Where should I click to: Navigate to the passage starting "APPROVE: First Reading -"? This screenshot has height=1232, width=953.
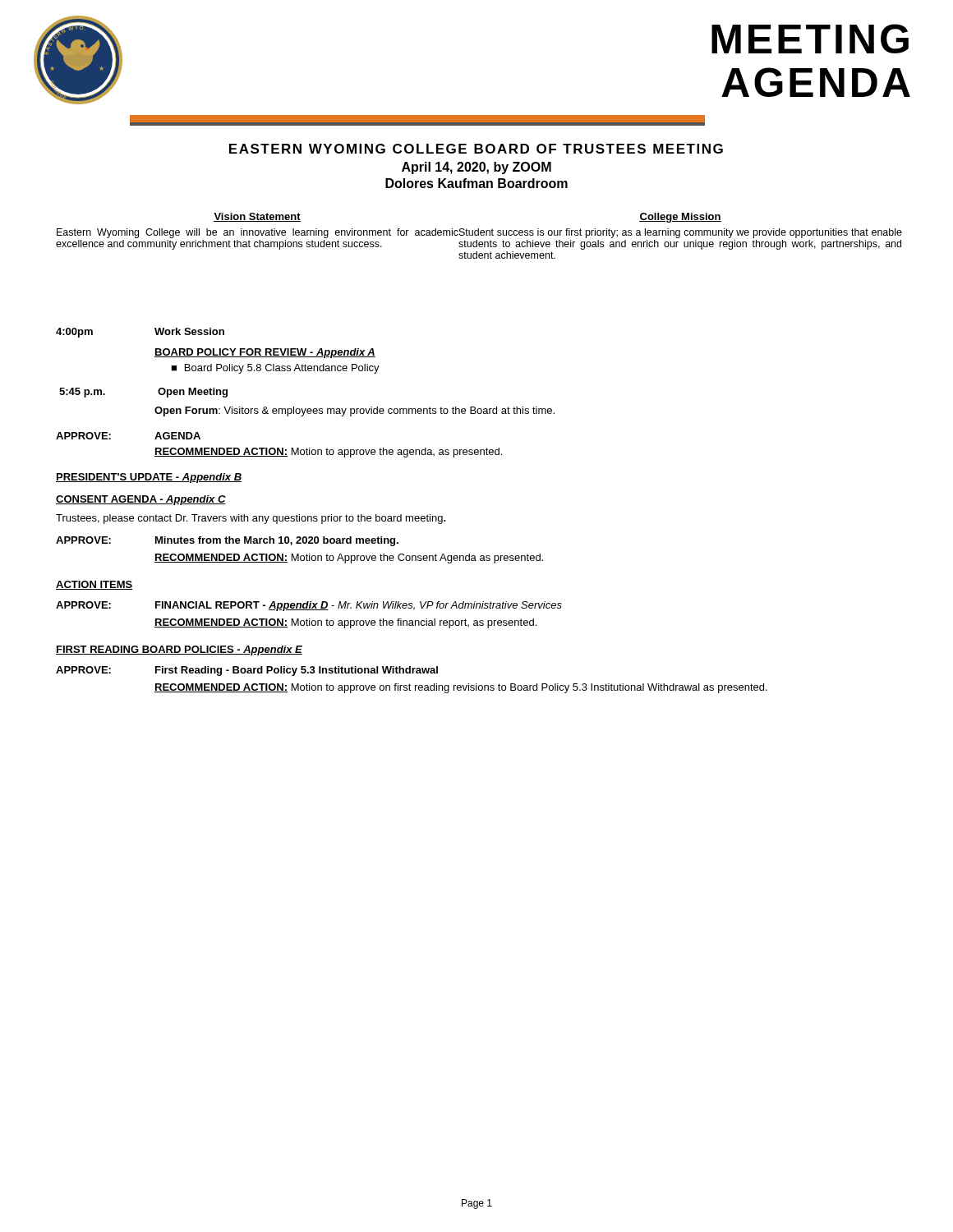click(247, 670)
